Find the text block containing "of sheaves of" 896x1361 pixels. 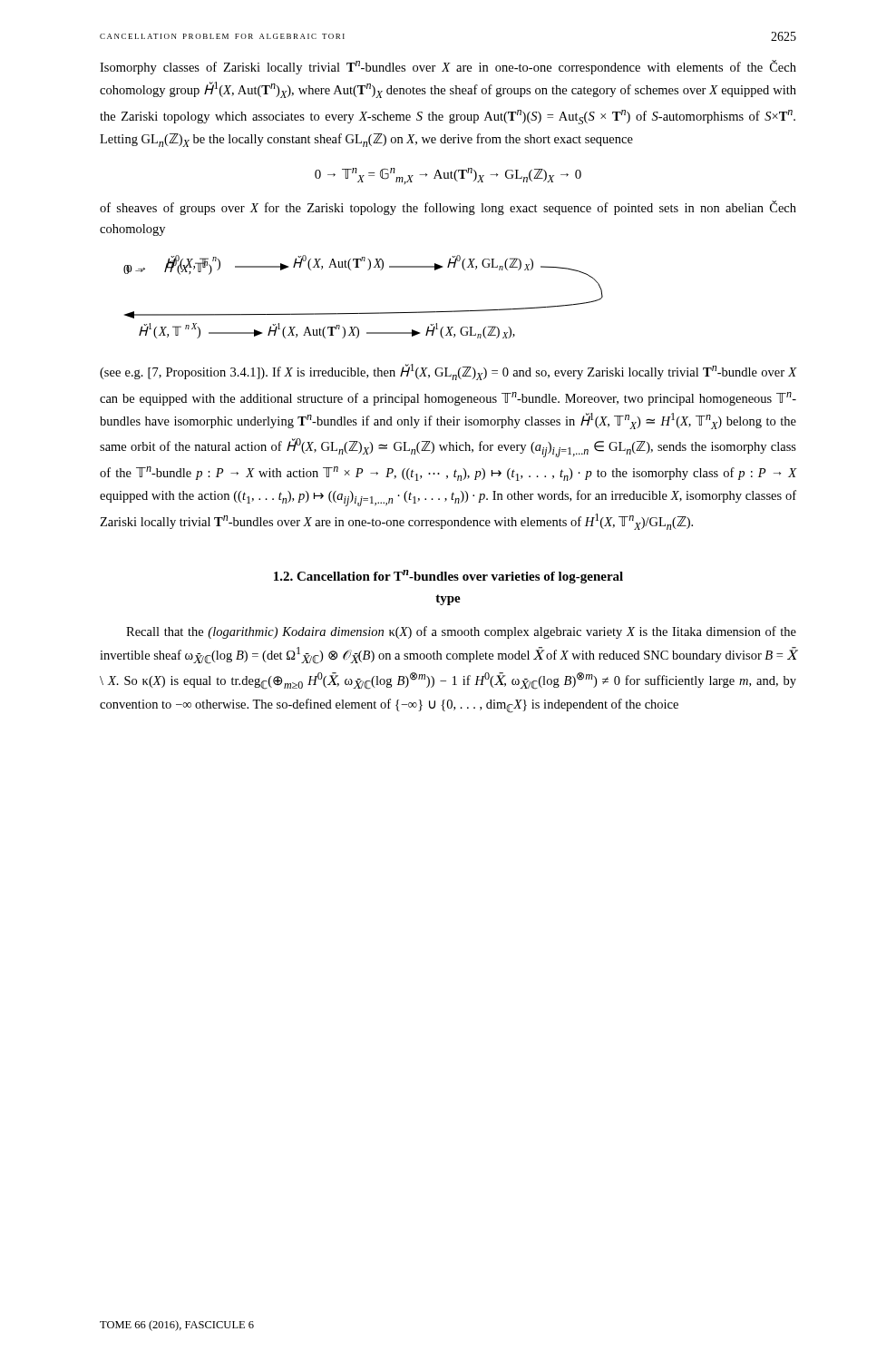448,218
